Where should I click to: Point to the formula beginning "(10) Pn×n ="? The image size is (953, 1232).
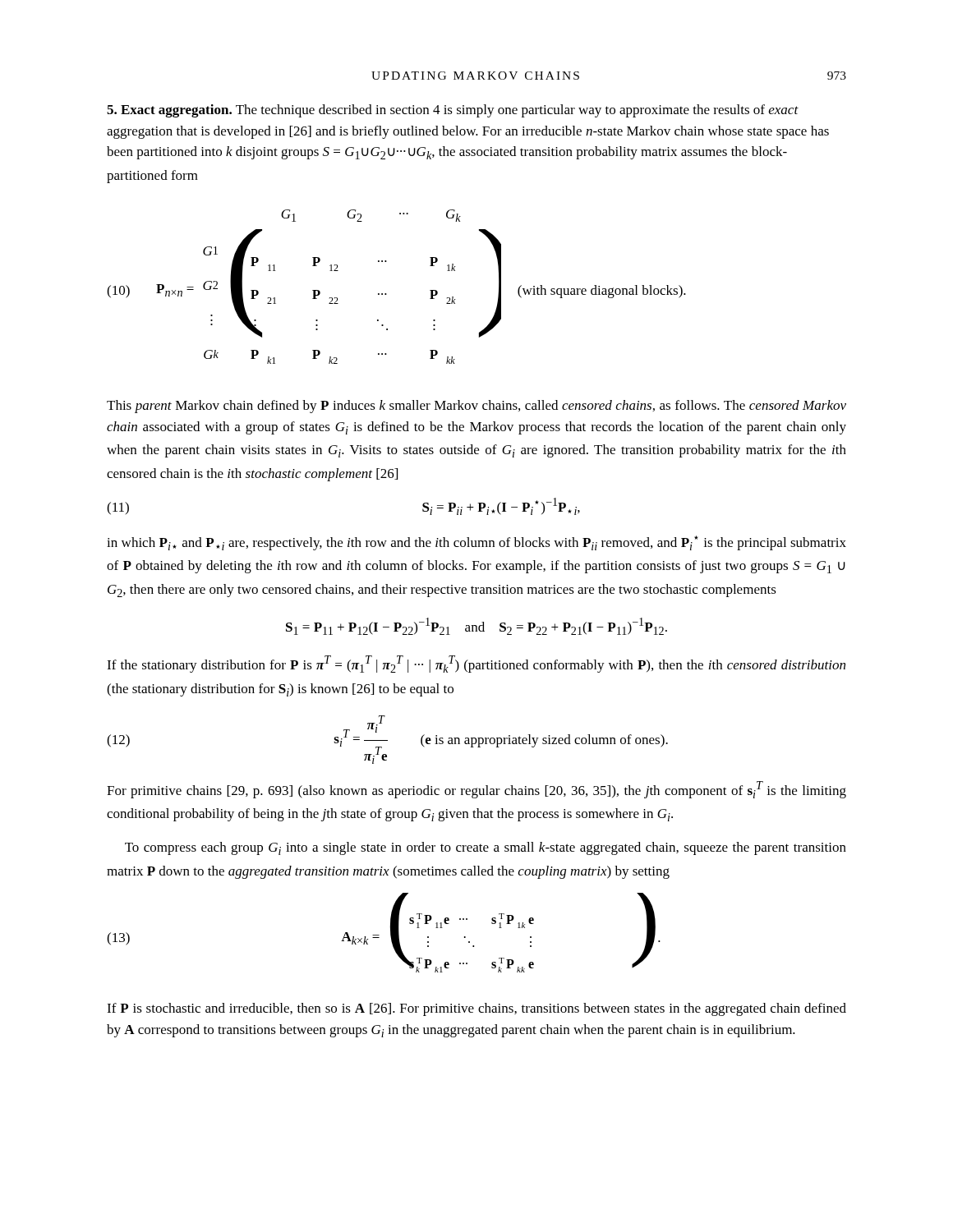[x=288, y=216]
